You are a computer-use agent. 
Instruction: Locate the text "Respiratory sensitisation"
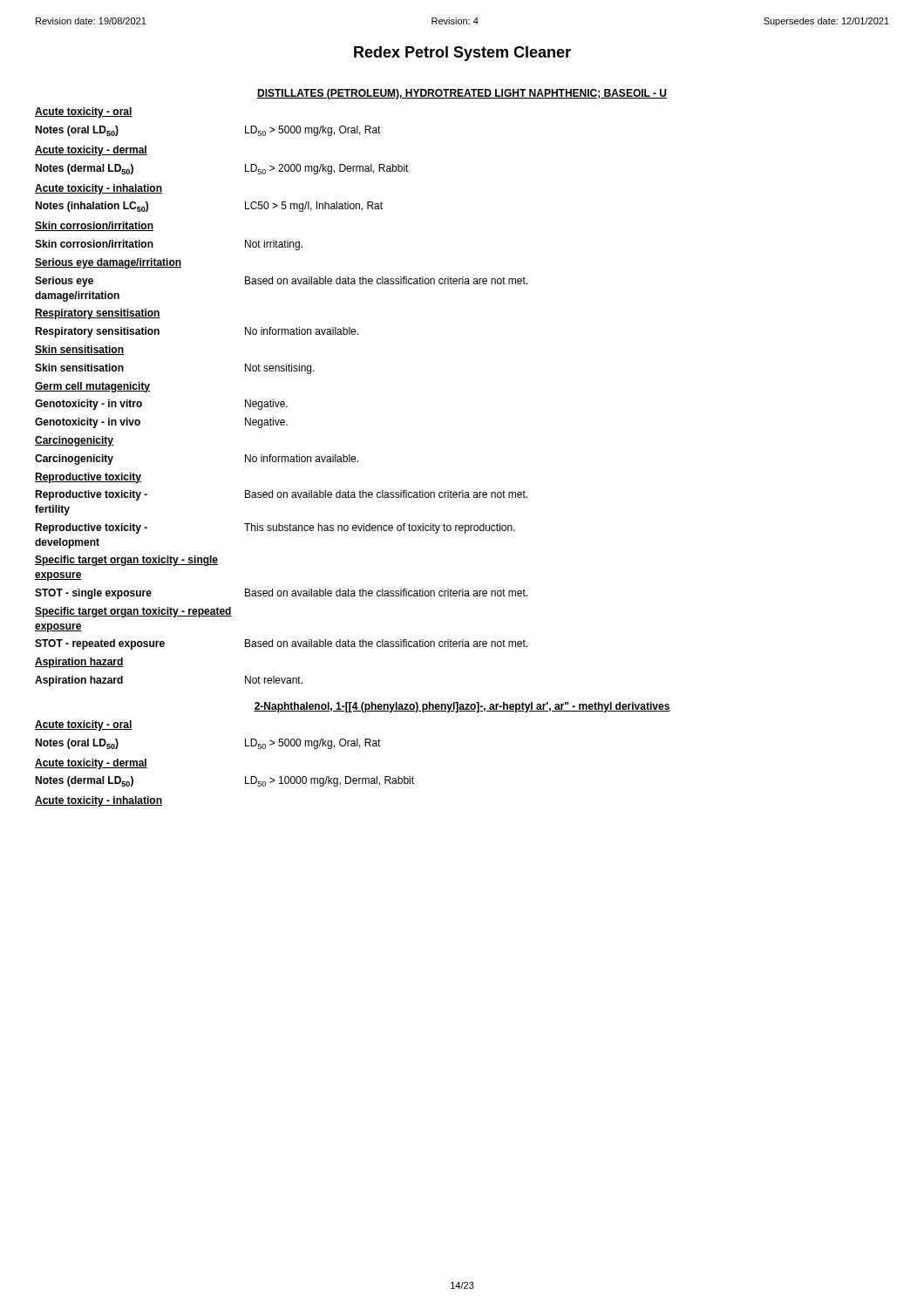(98, 314)
